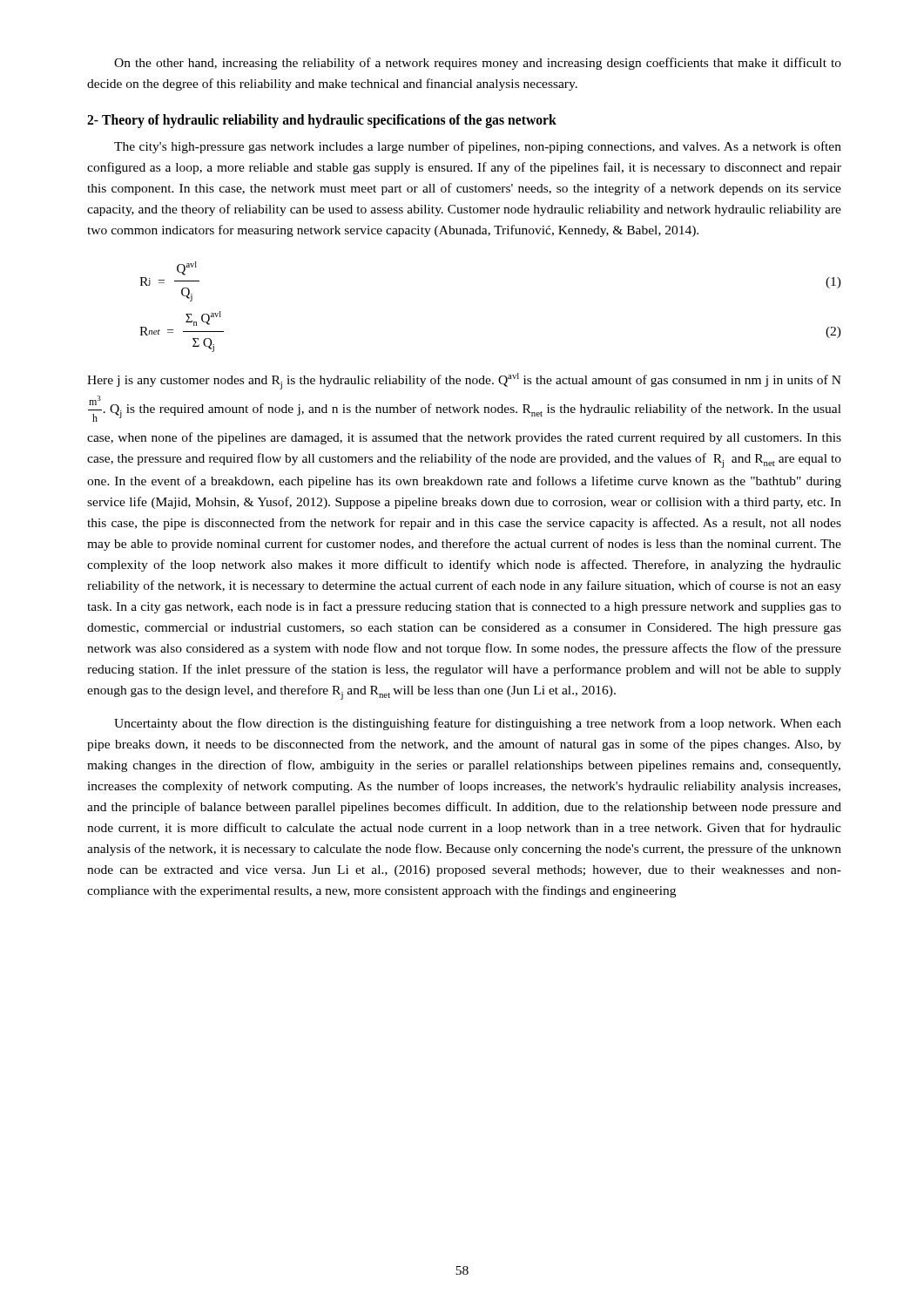The height and width of the screenshot is (1307, 924).
Task: Navigate to the passage starting "2- Theory of"
Action: pos(322,120)
